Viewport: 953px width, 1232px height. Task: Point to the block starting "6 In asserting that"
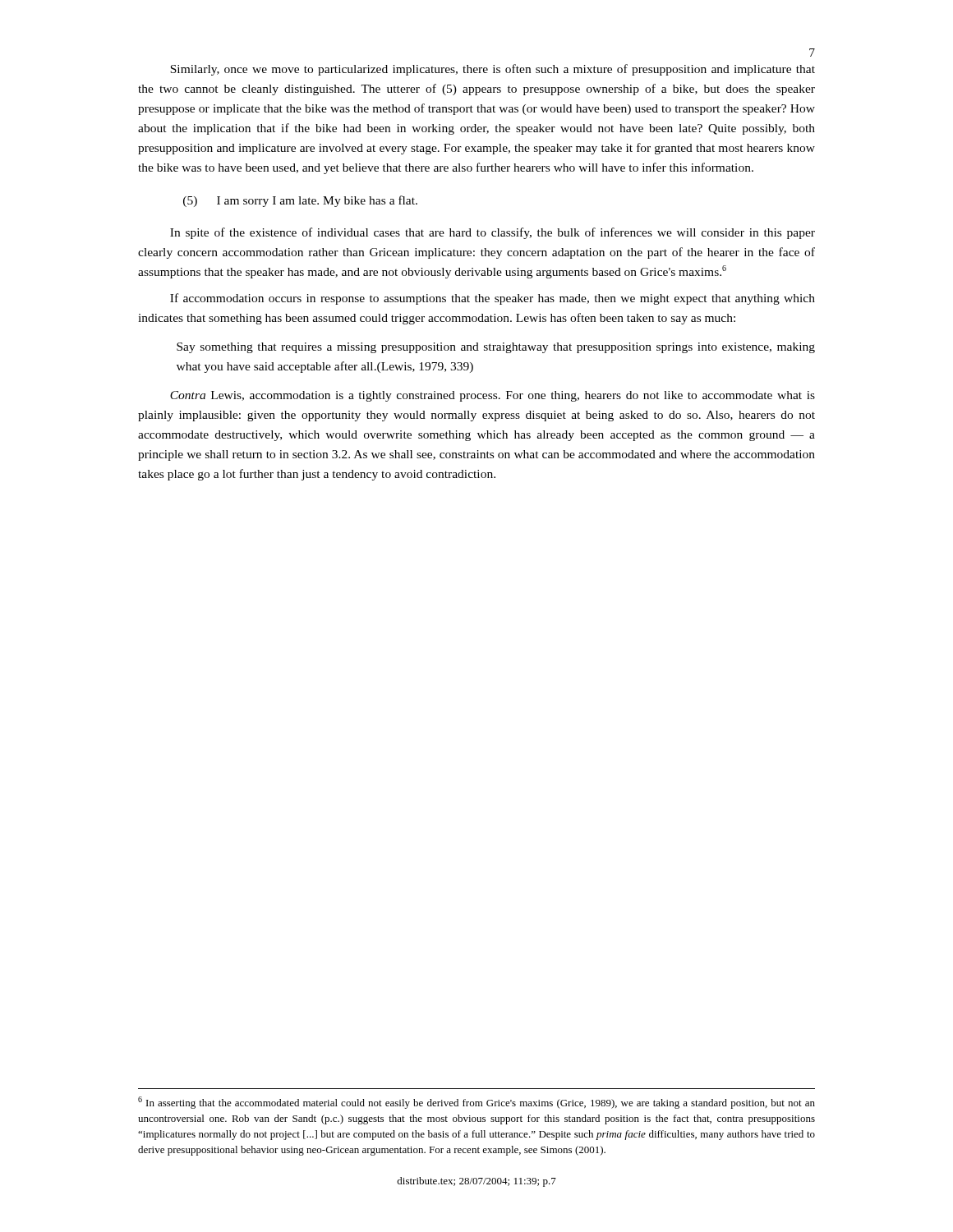click(x=476, y=1125)
